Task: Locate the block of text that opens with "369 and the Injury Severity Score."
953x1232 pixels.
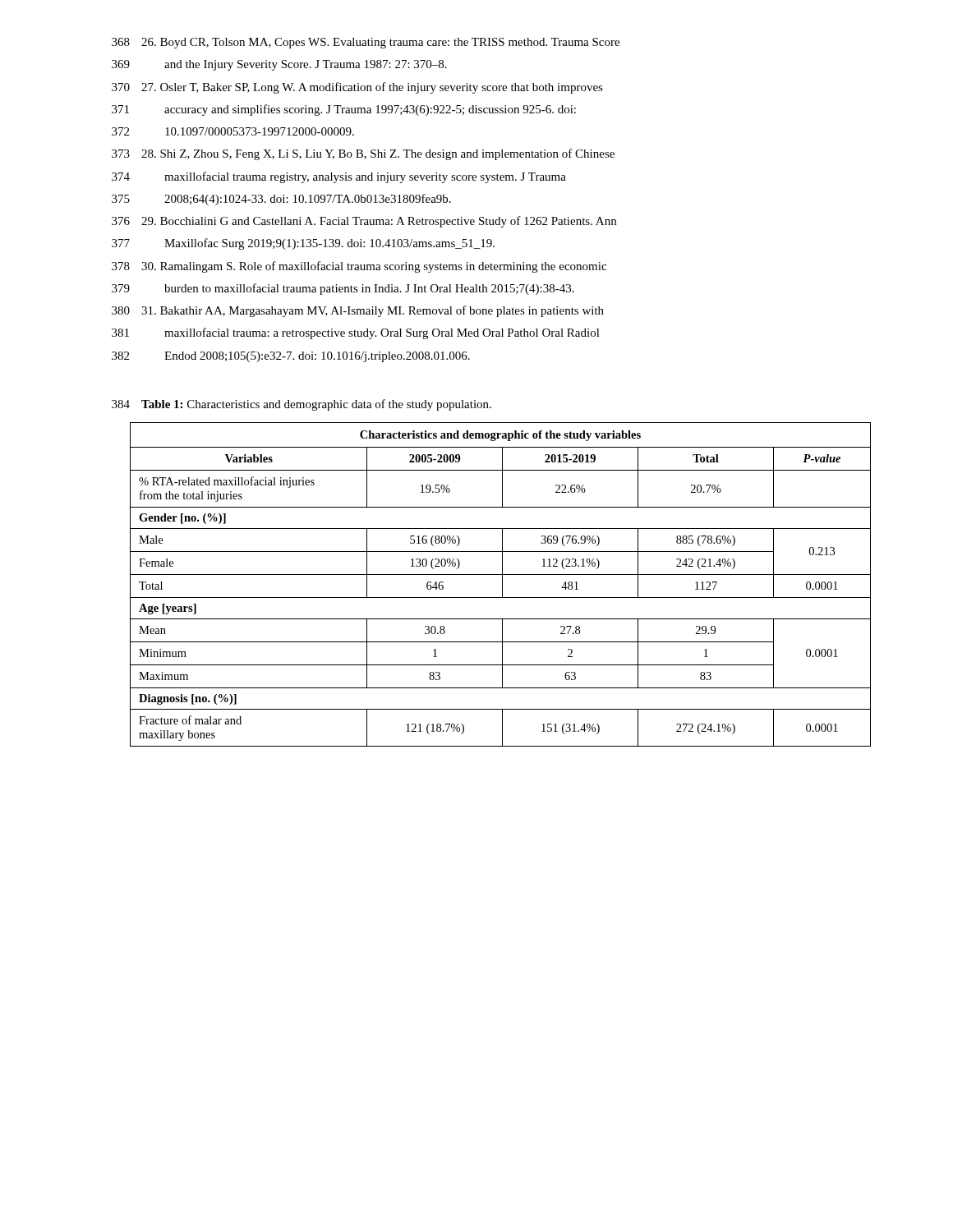Action: click(279, 65)
